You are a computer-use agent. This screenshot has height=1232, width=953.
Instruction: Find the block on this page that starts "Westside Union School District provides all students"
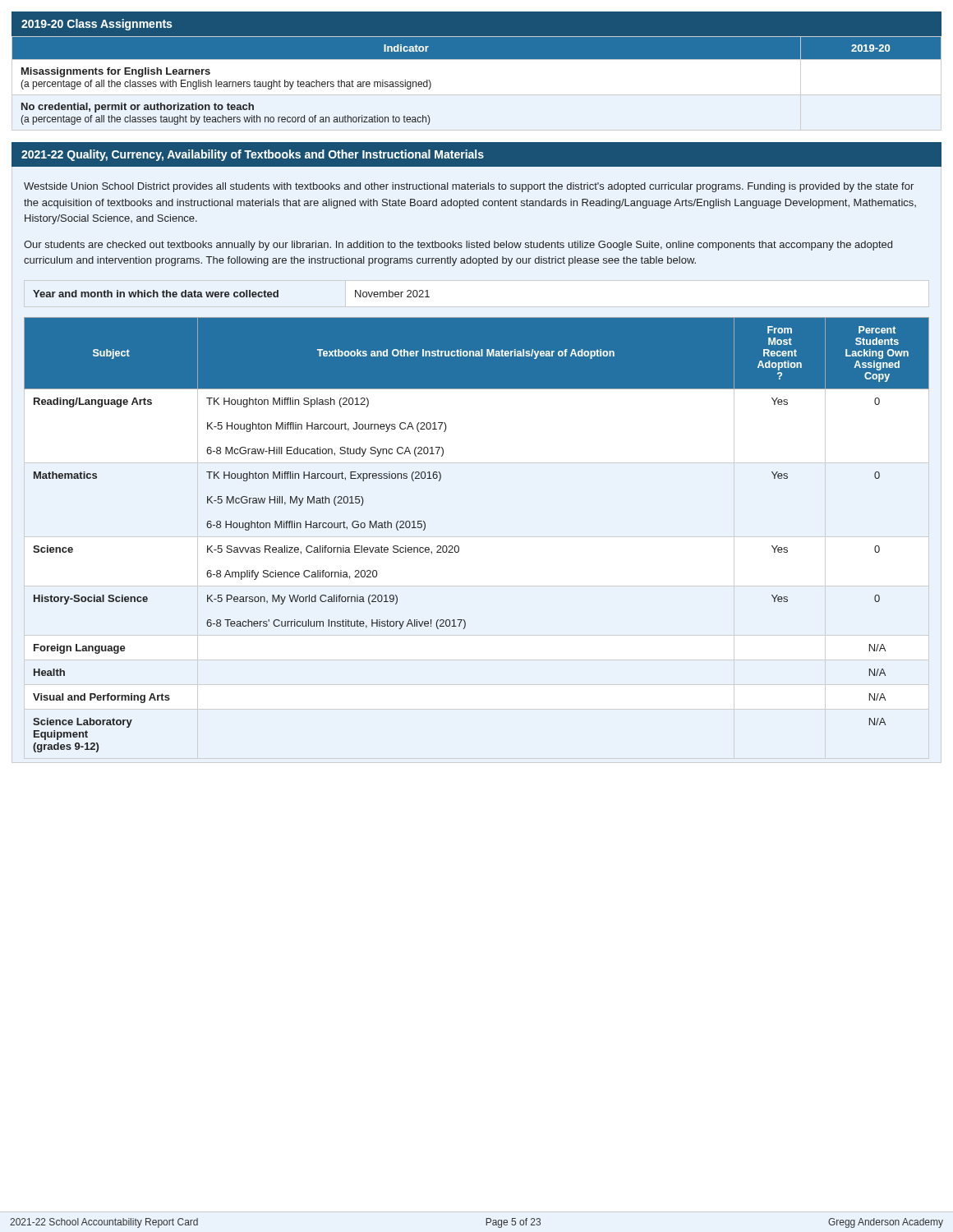pyautogui.click(x=470, y=202)
